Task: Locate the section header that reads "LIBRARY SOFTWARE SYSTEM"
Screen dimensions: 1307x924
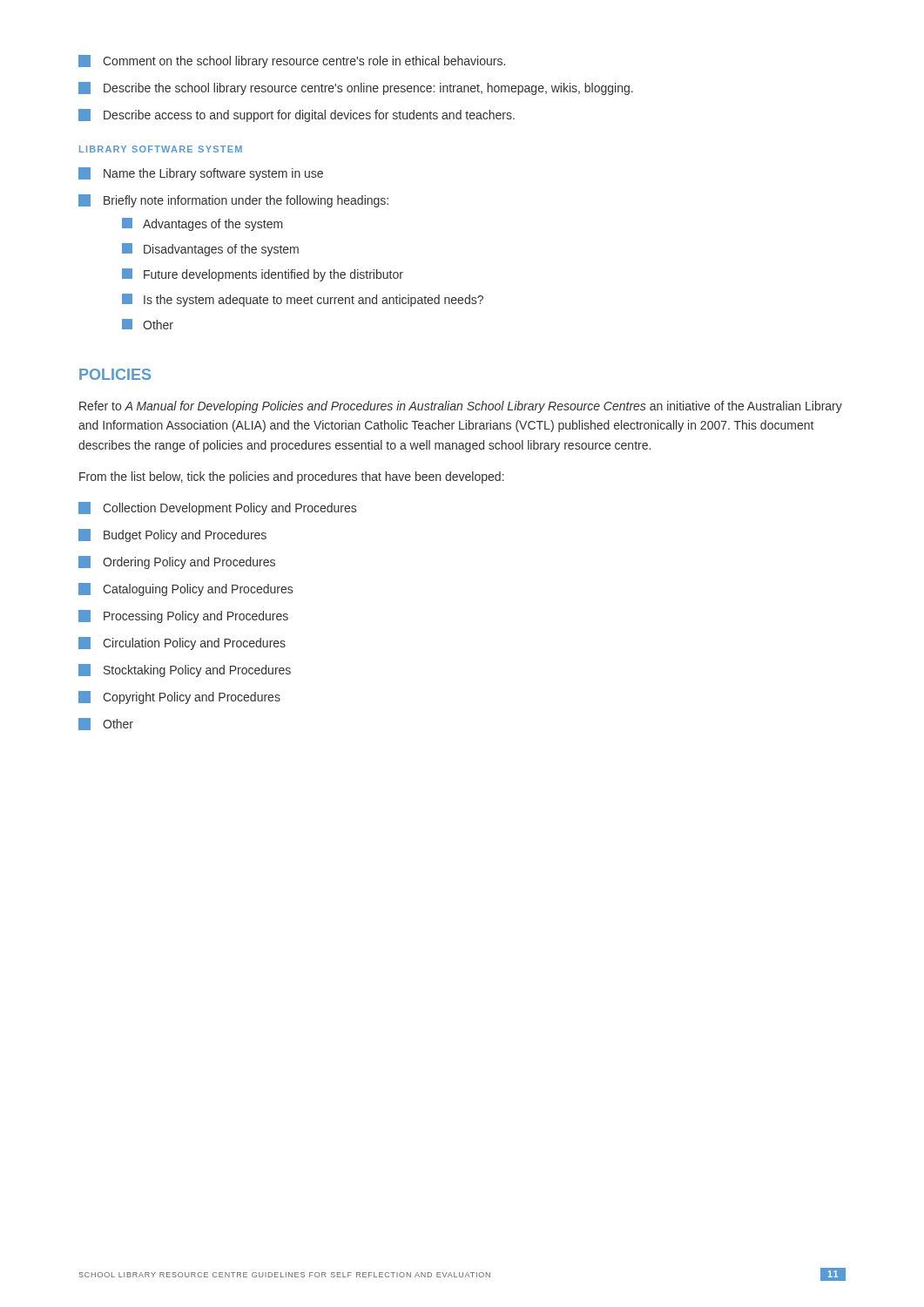Action: tap(161, 149)
